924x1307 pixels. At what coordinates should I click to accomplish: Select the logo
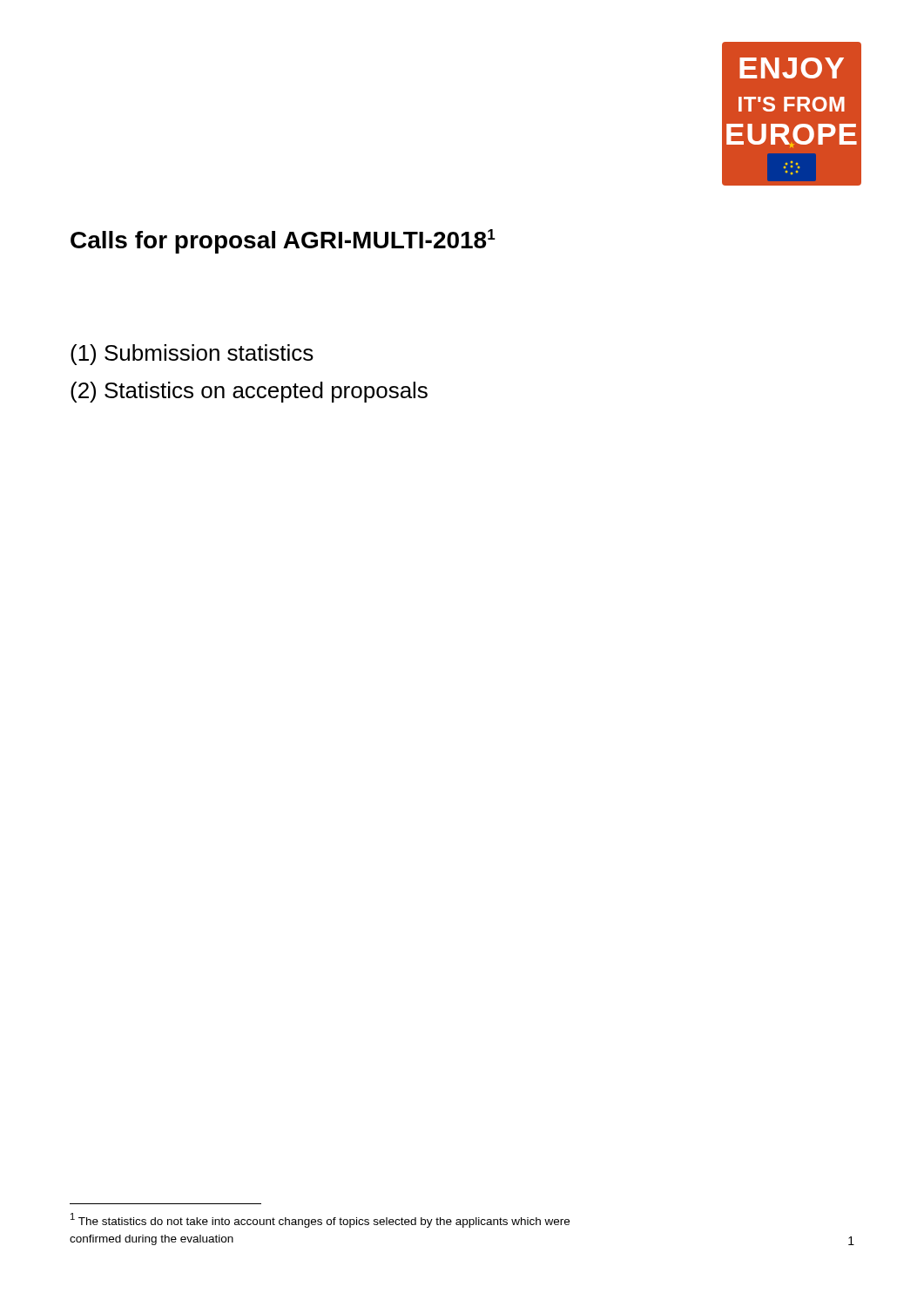coord(792,114)
